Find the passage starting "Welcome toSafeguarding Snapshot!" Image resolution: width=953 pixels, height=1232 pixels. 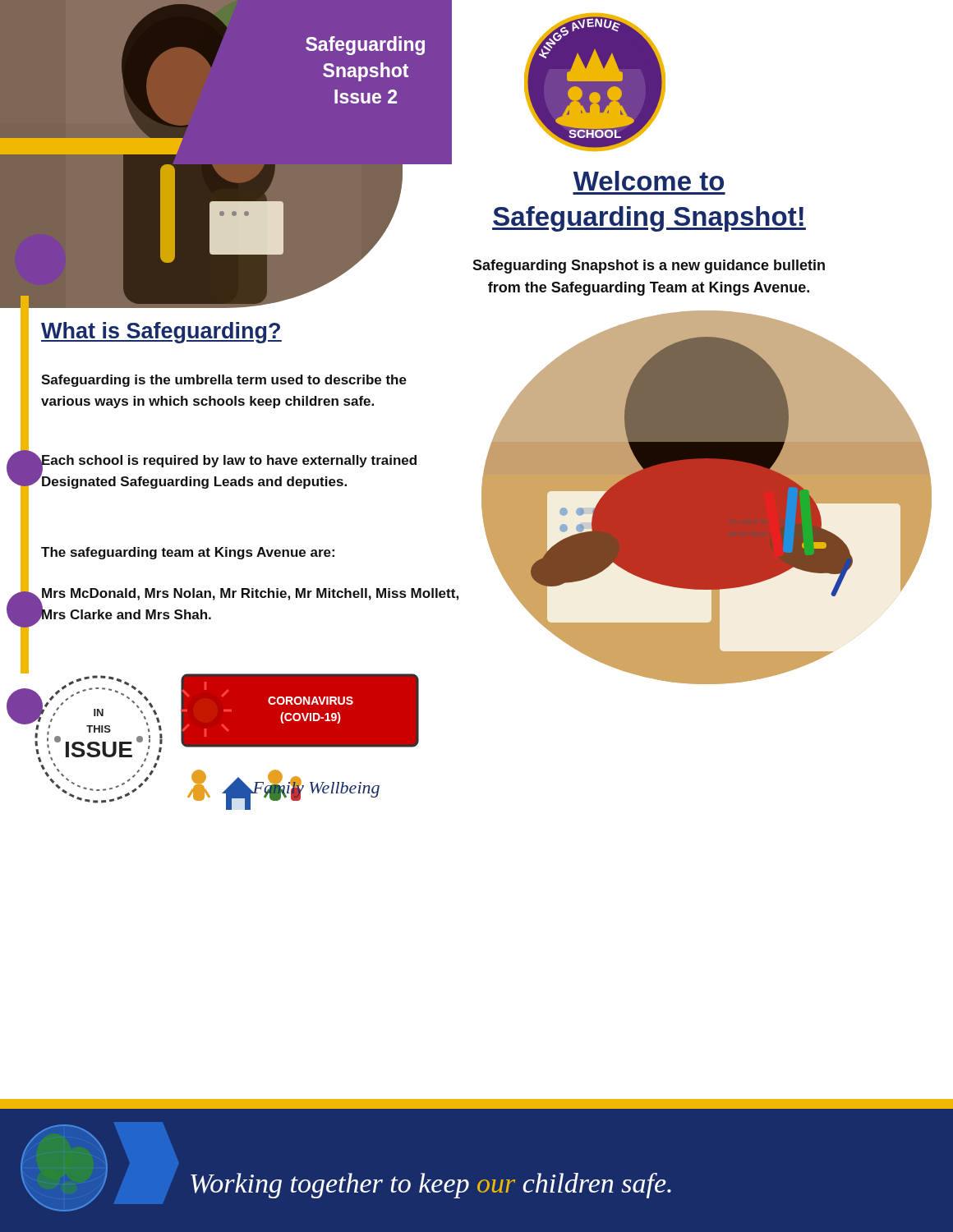[649, 199]
